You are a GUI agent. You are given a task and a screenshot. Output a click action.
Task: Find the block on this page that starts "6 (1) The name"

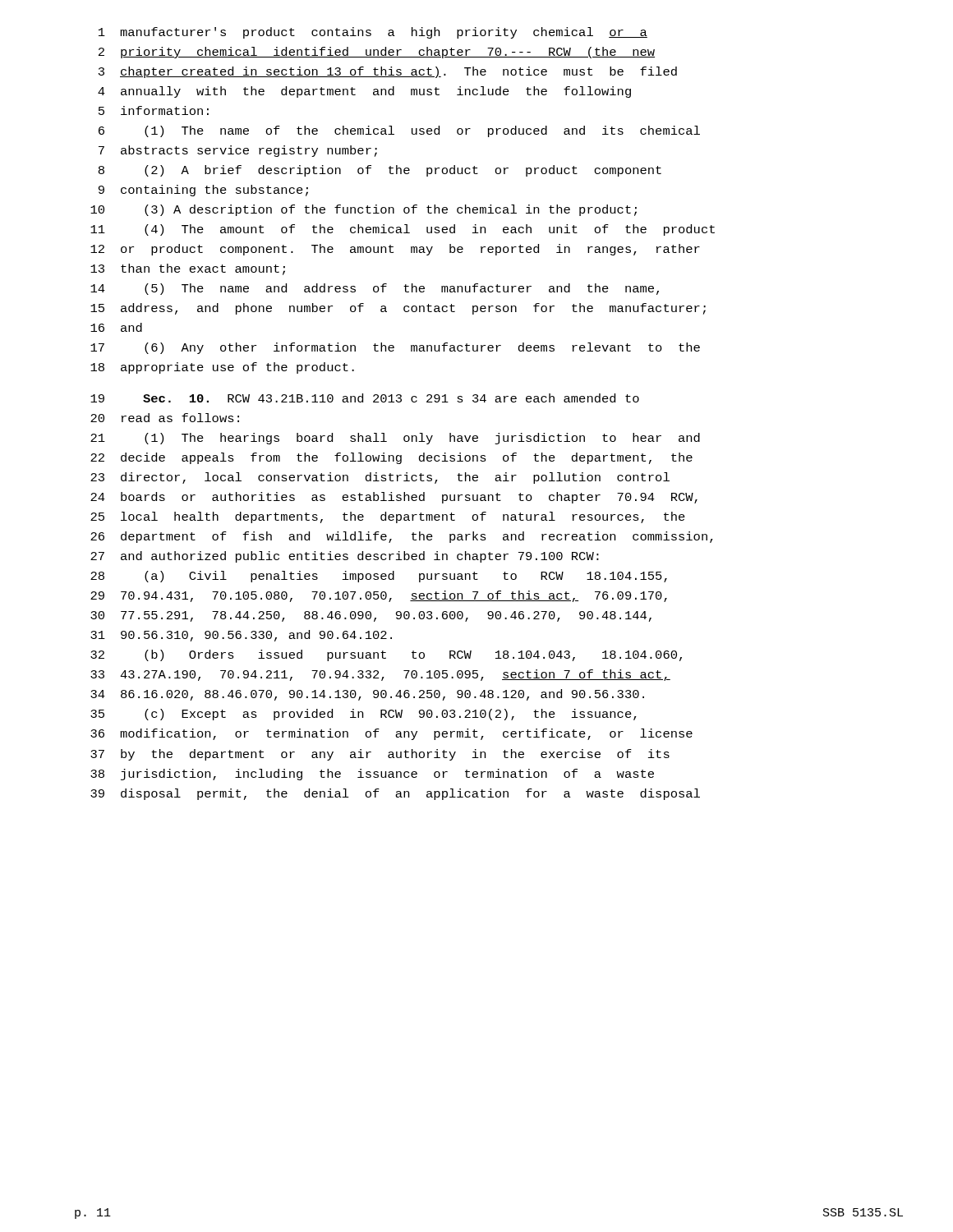point(489,131)
